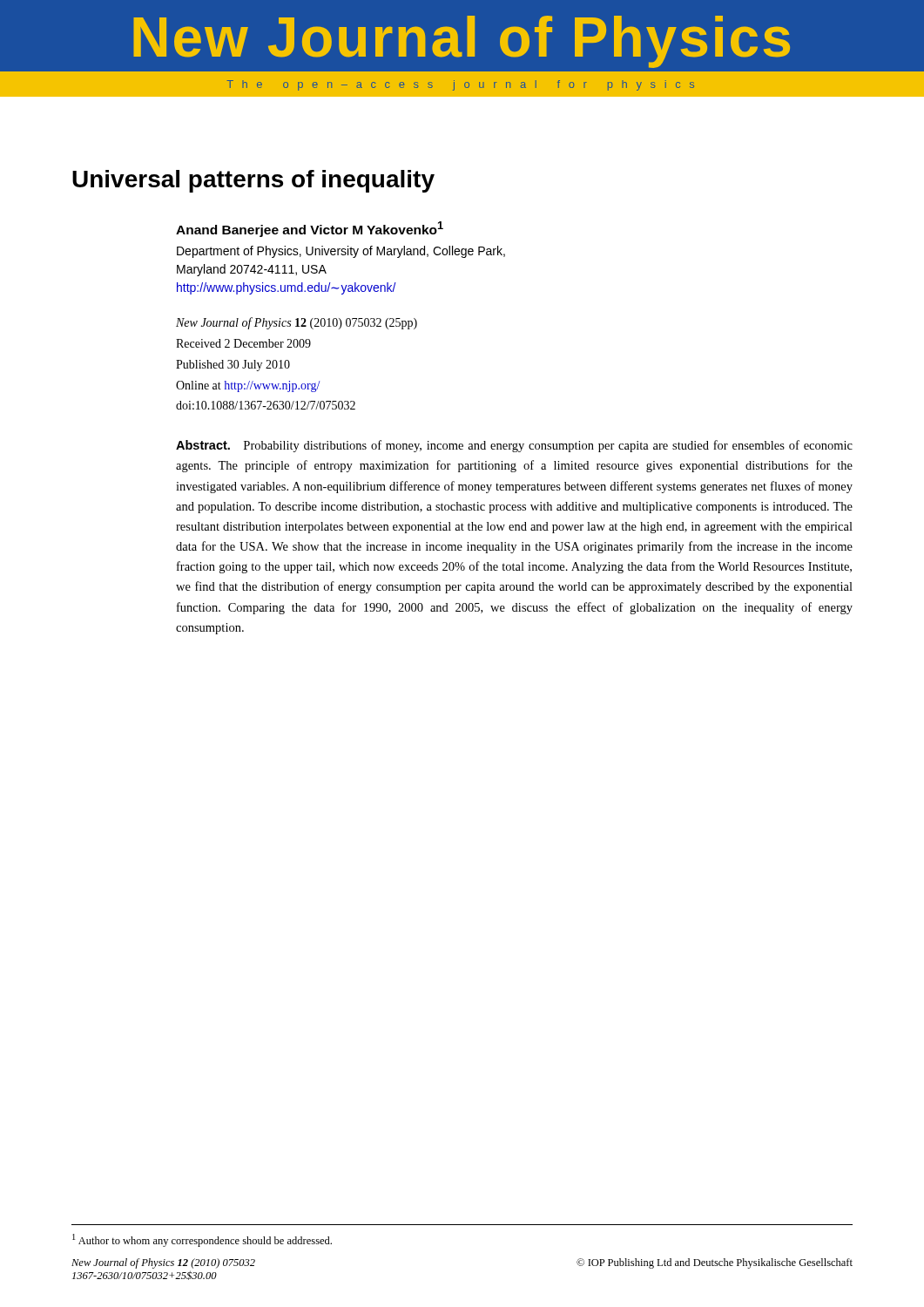Navigate to the passage starting "Abstract. Probability distributions of money, income and energy"
924x1307 pixels.
[x=514, y=536]
